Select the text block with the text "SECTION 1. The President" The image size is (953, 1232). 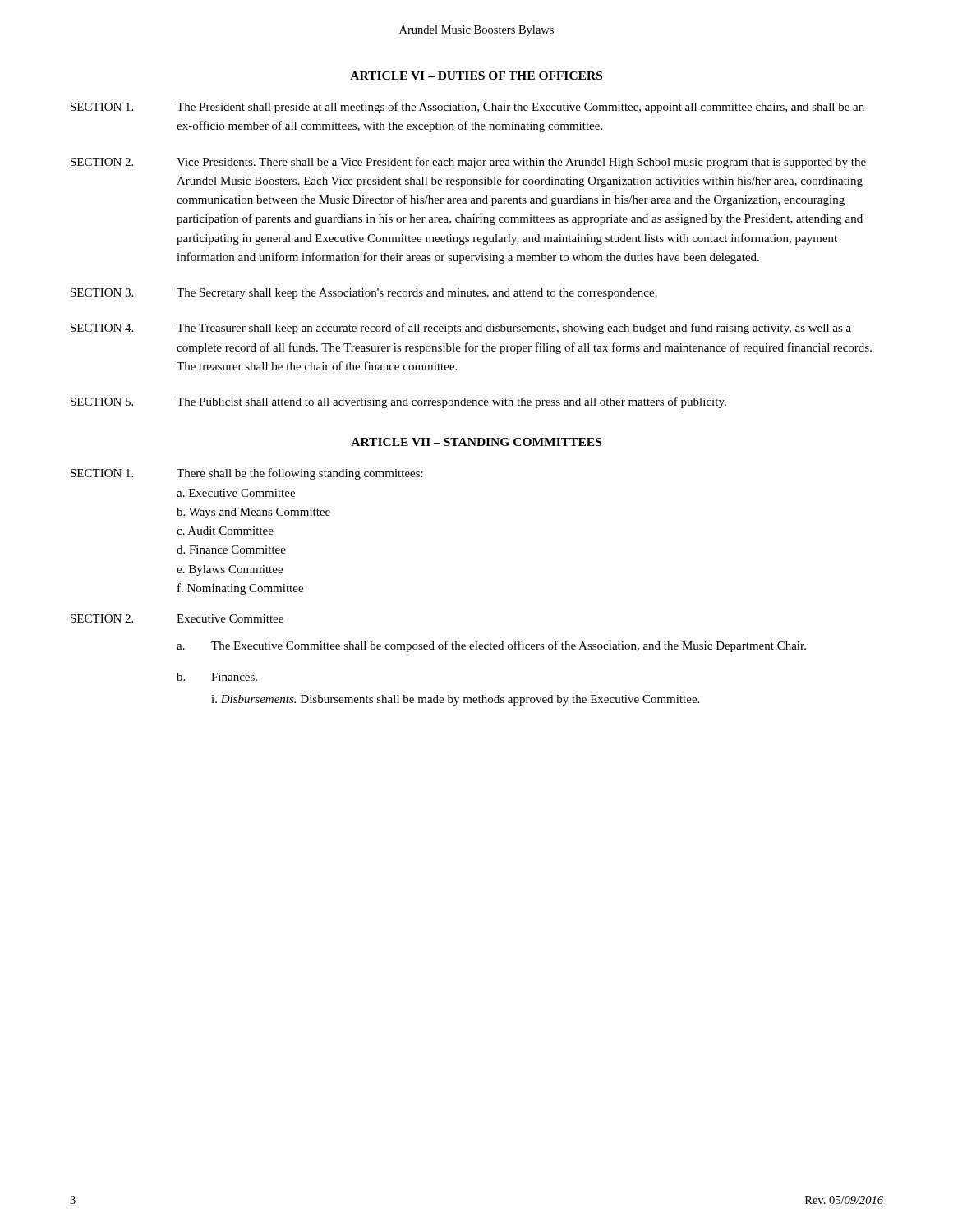coord(476,117)
